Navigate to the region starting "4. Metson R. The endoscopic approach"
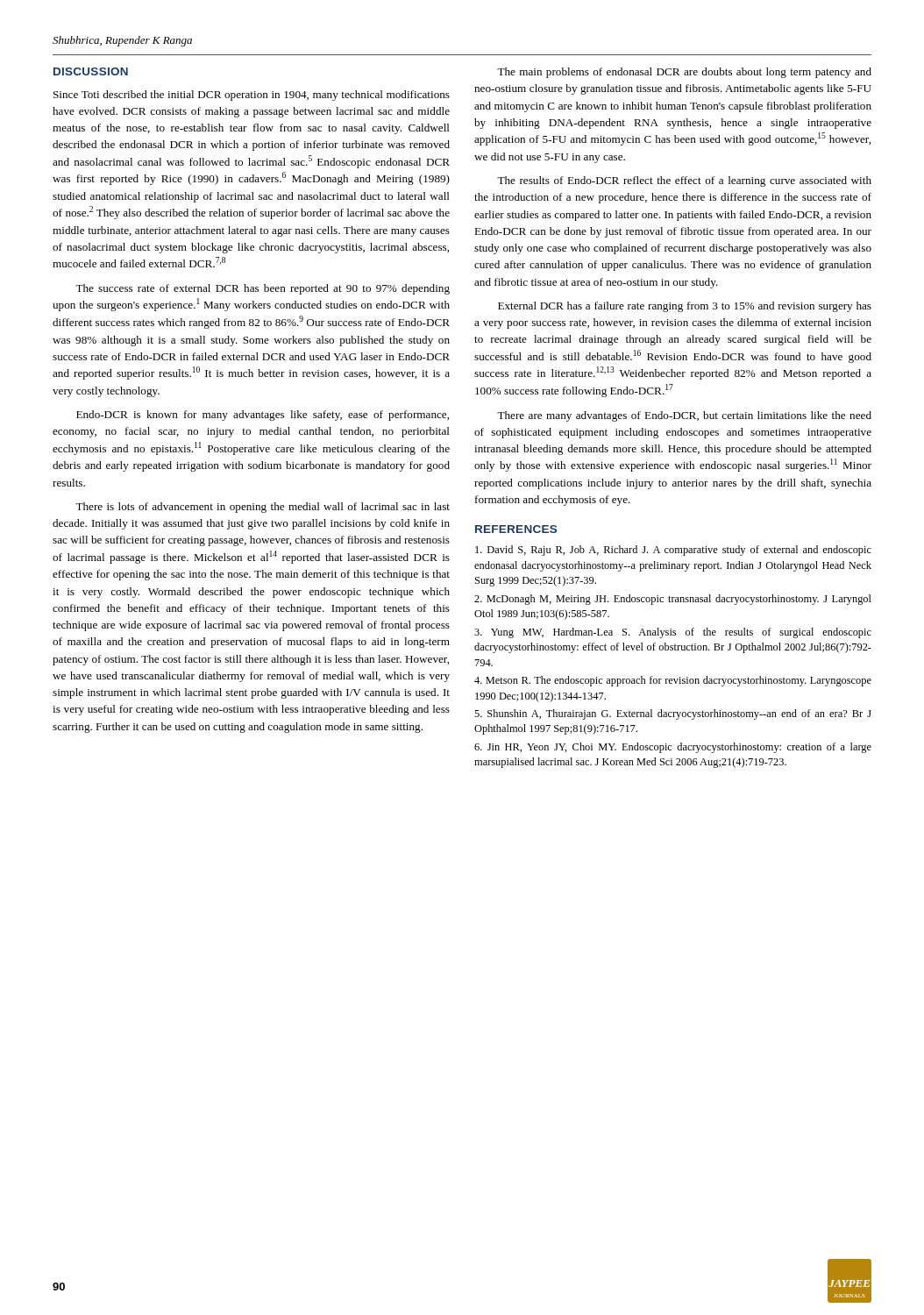 point(673,688)
